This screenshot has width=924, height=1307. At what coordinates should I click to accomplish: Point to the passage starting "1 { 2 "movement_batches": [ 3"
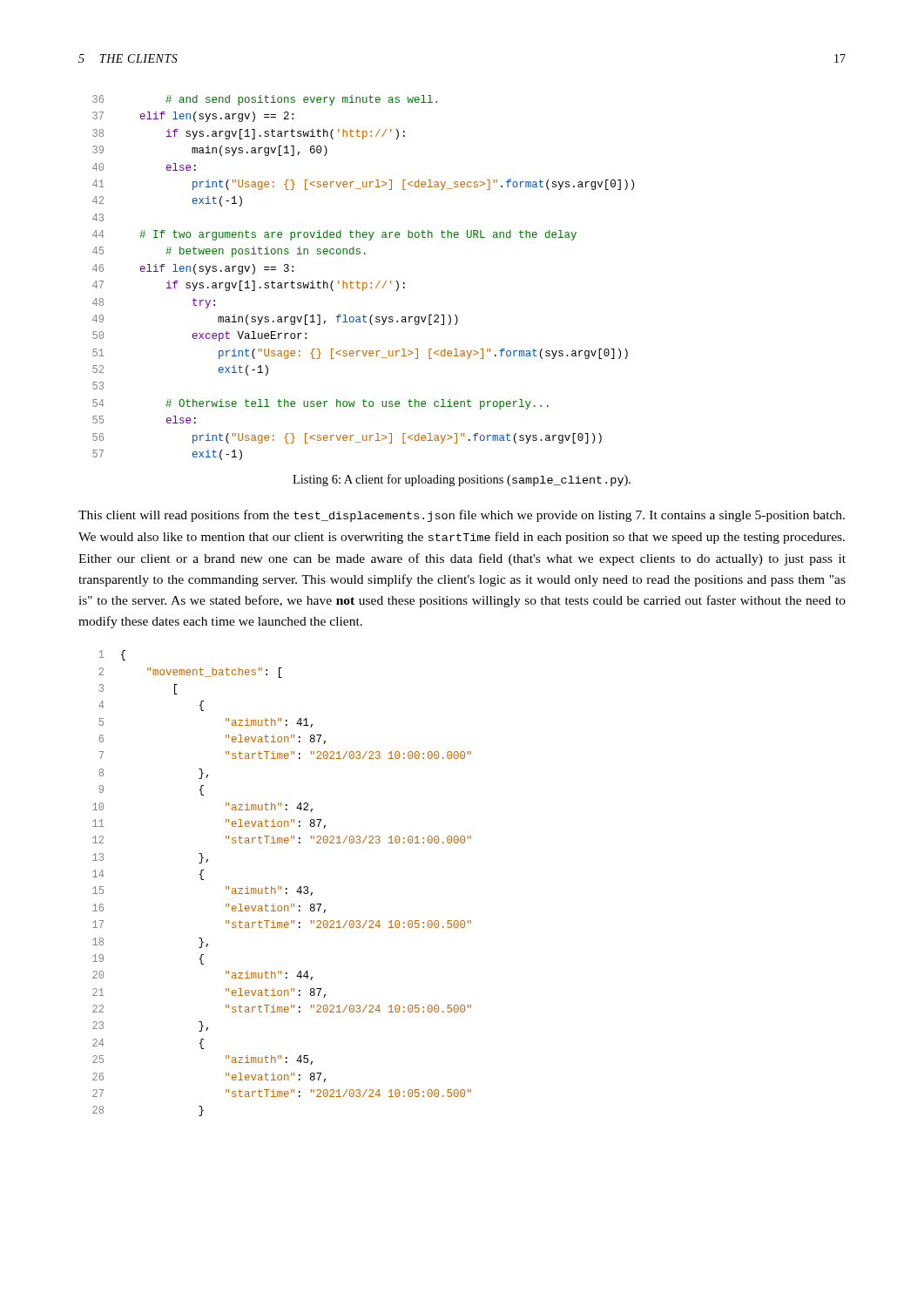click(x=282, y=883)
